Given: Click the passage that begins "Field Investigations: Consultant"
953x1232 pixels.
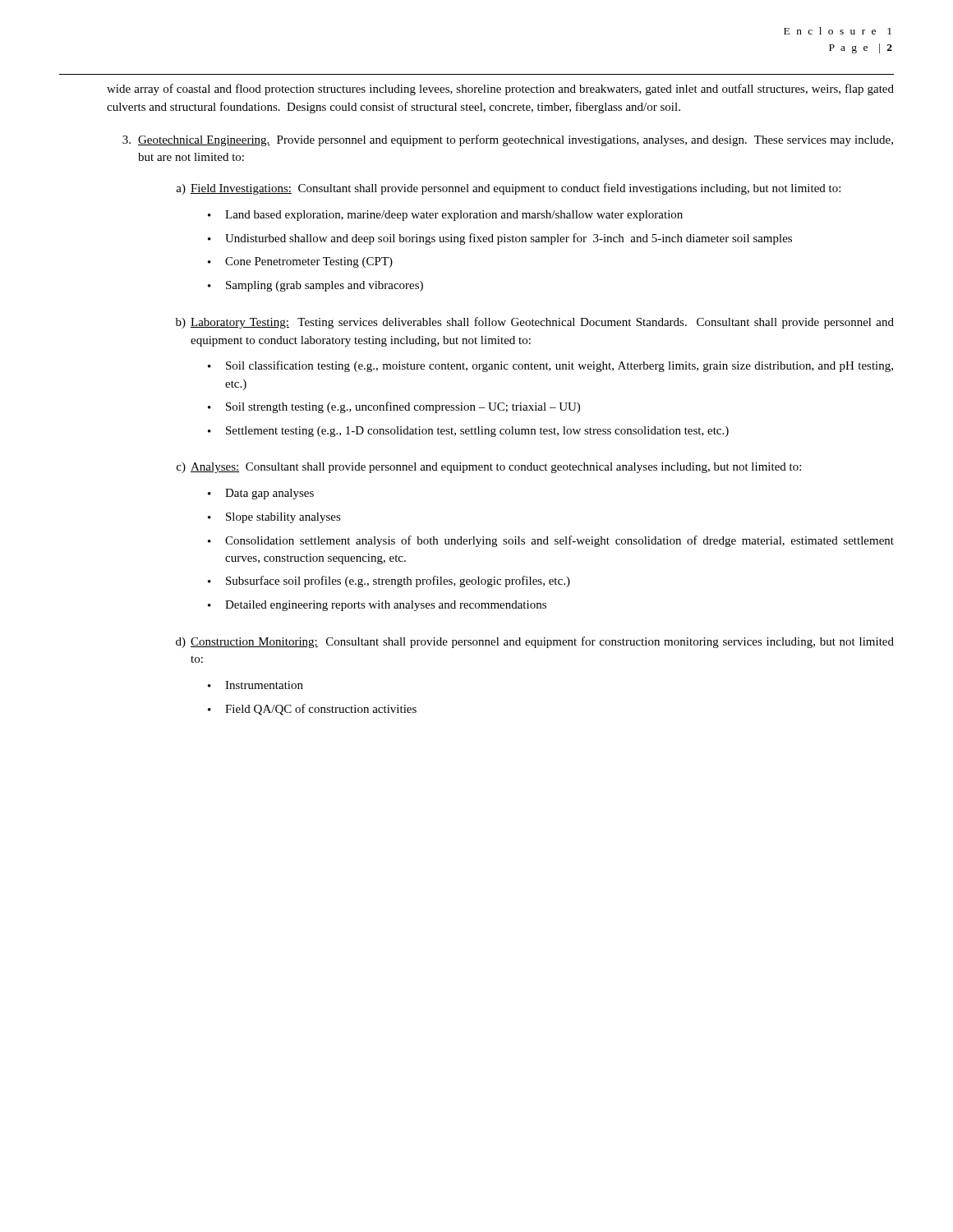Looking at the screenshot, I should (x=516, y=188).
